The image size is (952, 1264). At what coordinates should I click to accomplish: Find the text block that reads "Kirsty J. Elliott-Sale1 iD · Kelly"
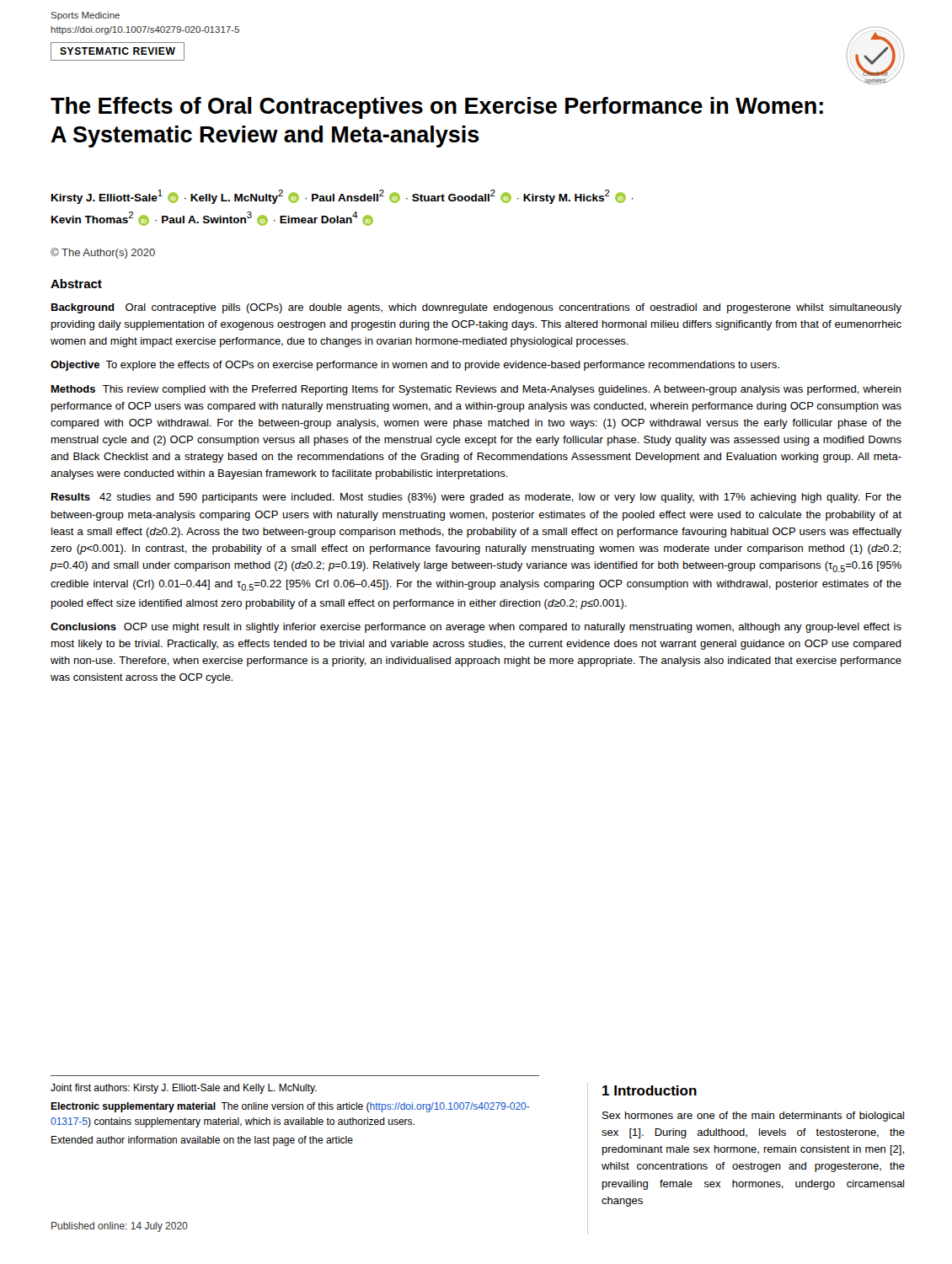[x=342, y=207]
